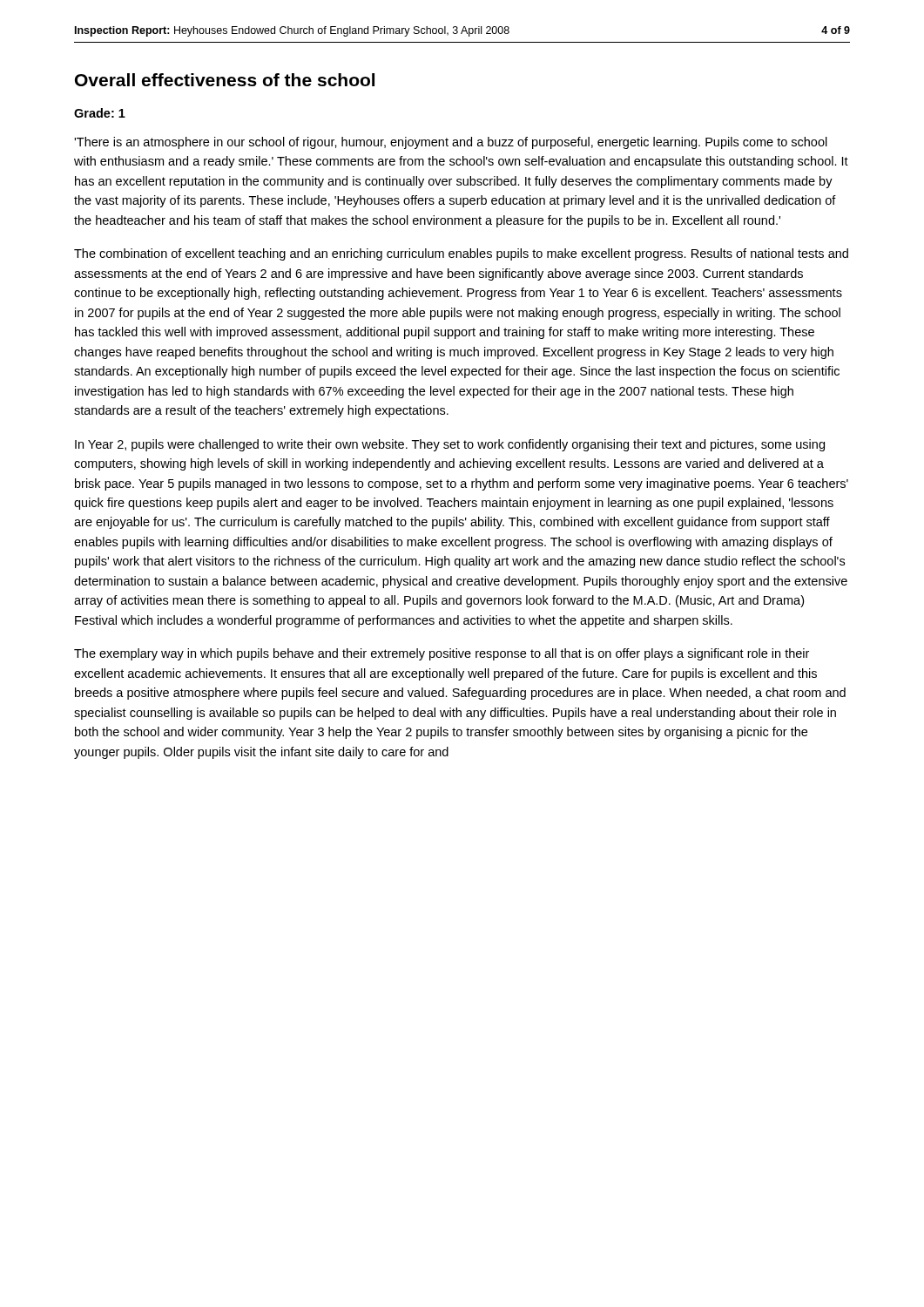Click on the text block containing "The exemplary way in which pupils"

(x=462, y=703)
